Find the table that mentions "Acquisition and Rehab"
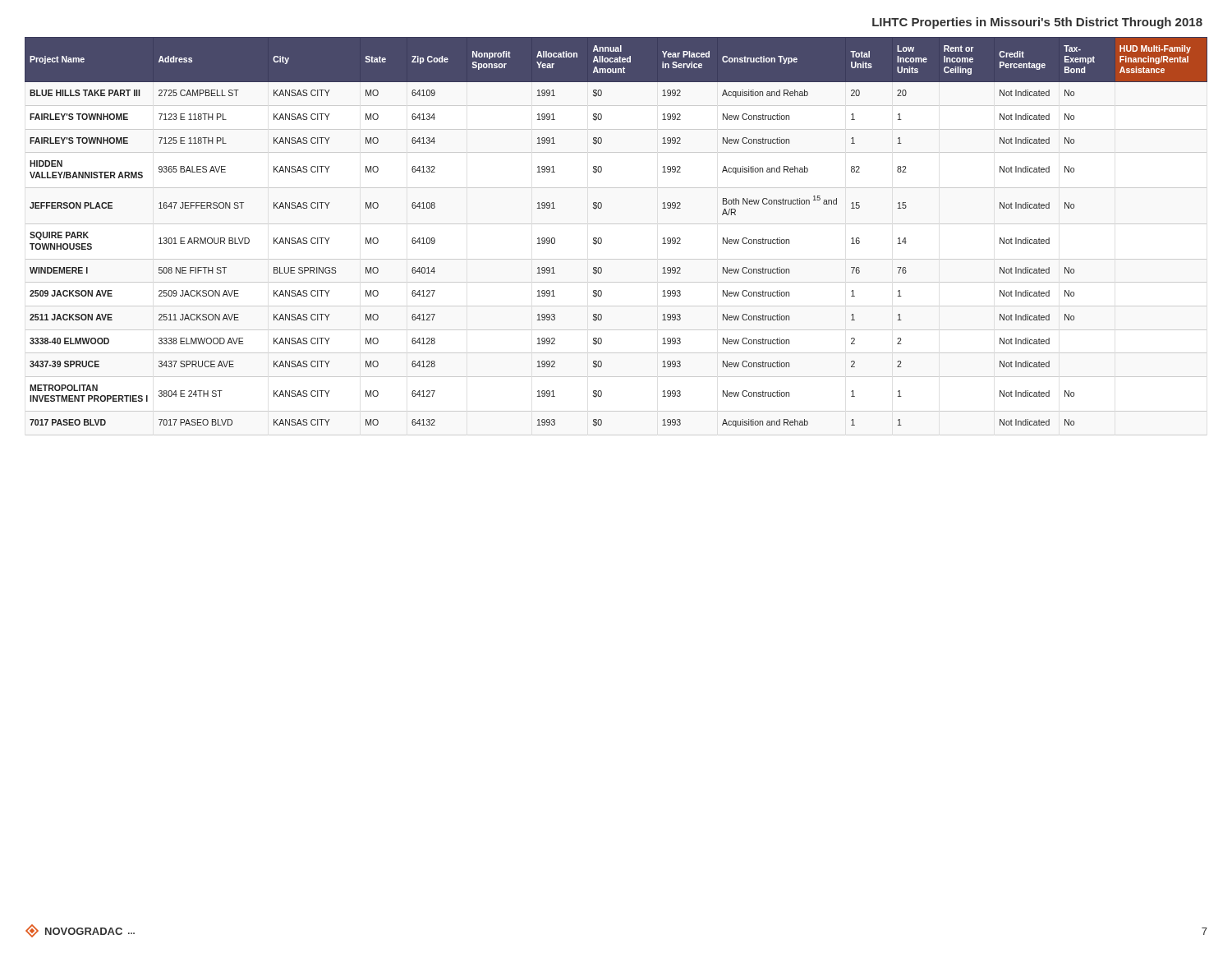The height and width of the screenshot is (953, 1232). tap(616, 236)
